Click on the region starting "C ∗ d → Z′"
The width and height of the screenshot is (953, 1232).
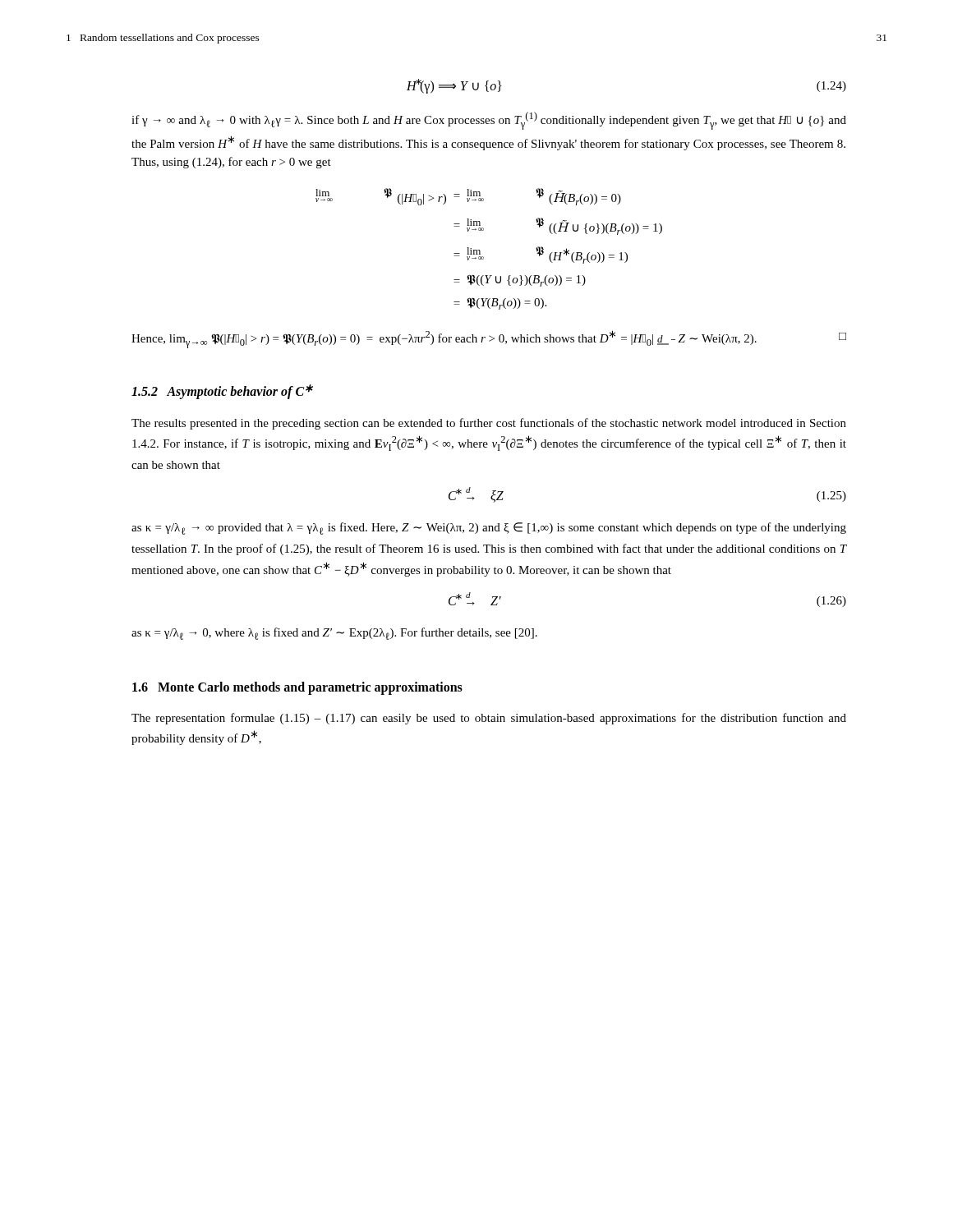pyautogui.click(x=456, y=598)
